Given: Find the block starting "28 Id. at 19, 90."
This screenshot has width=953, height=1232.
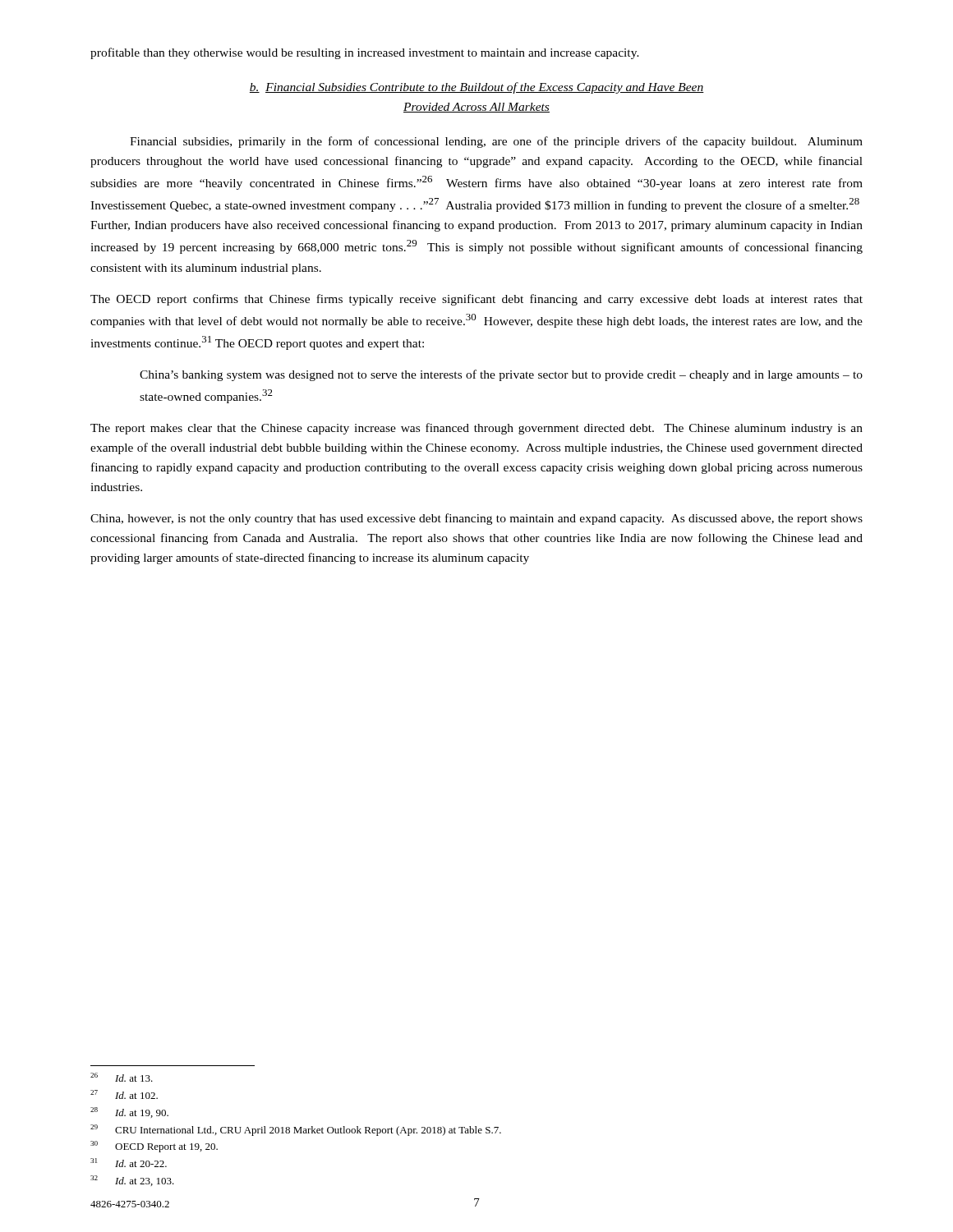Looking at the screenshot, I should (x=129, y=1112).
